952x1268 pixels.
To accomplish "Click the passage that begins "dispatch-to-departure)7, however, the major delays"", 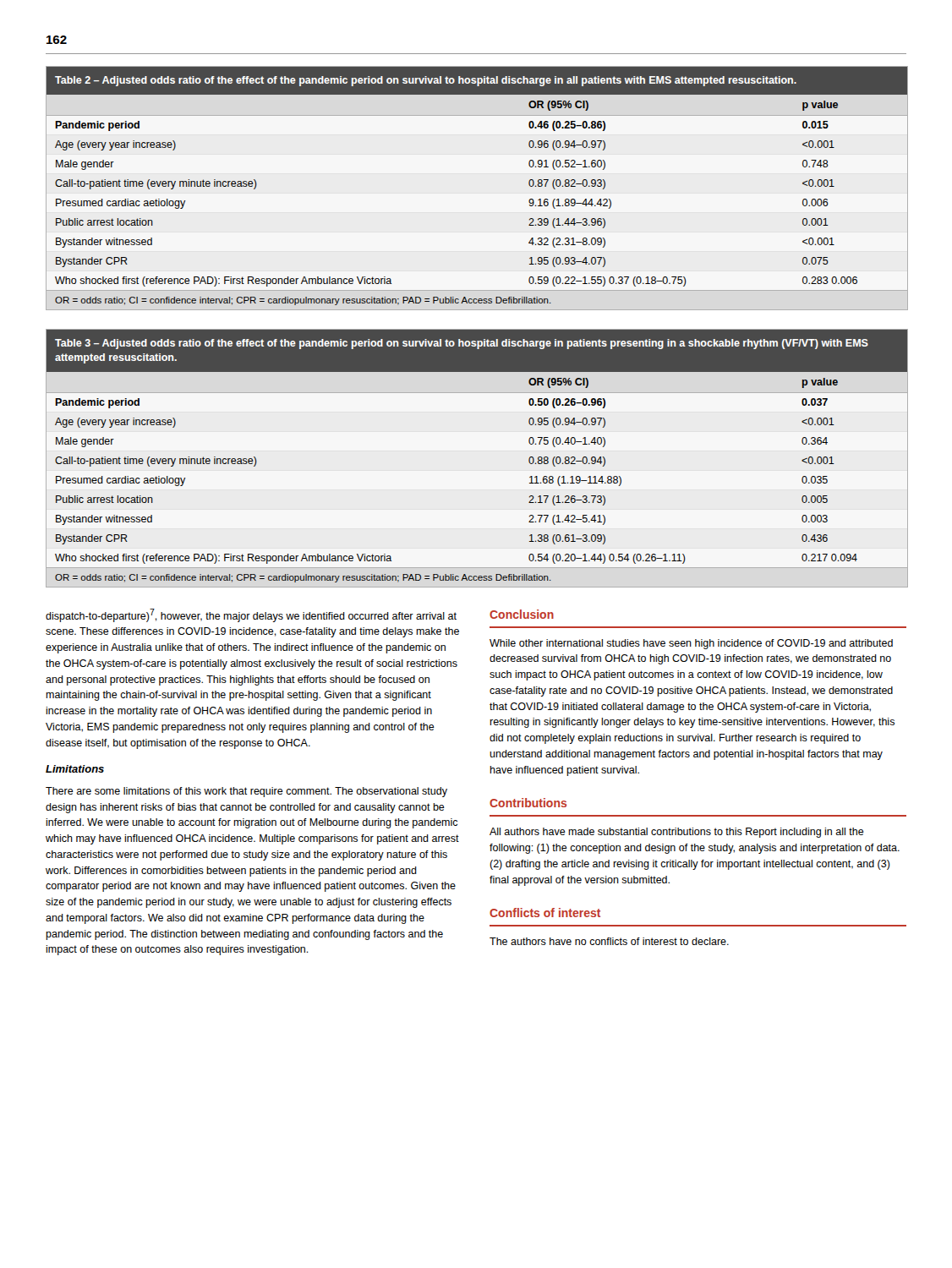I will pos(253,678).
